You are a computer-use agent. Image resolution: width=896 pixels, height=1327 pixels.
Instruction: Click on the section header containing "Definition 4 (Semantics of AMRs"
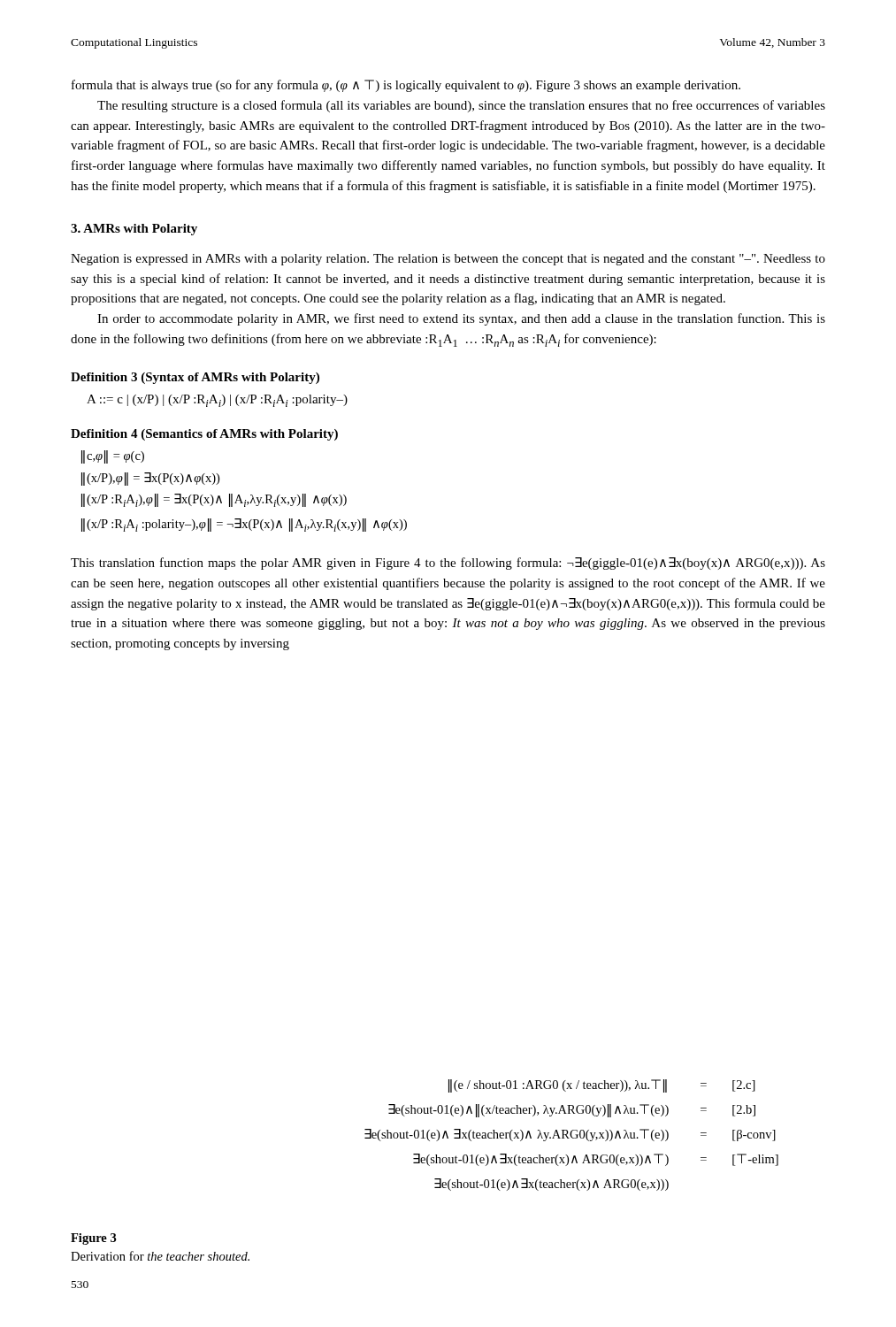pyautogui.click(x=205, y=433)
